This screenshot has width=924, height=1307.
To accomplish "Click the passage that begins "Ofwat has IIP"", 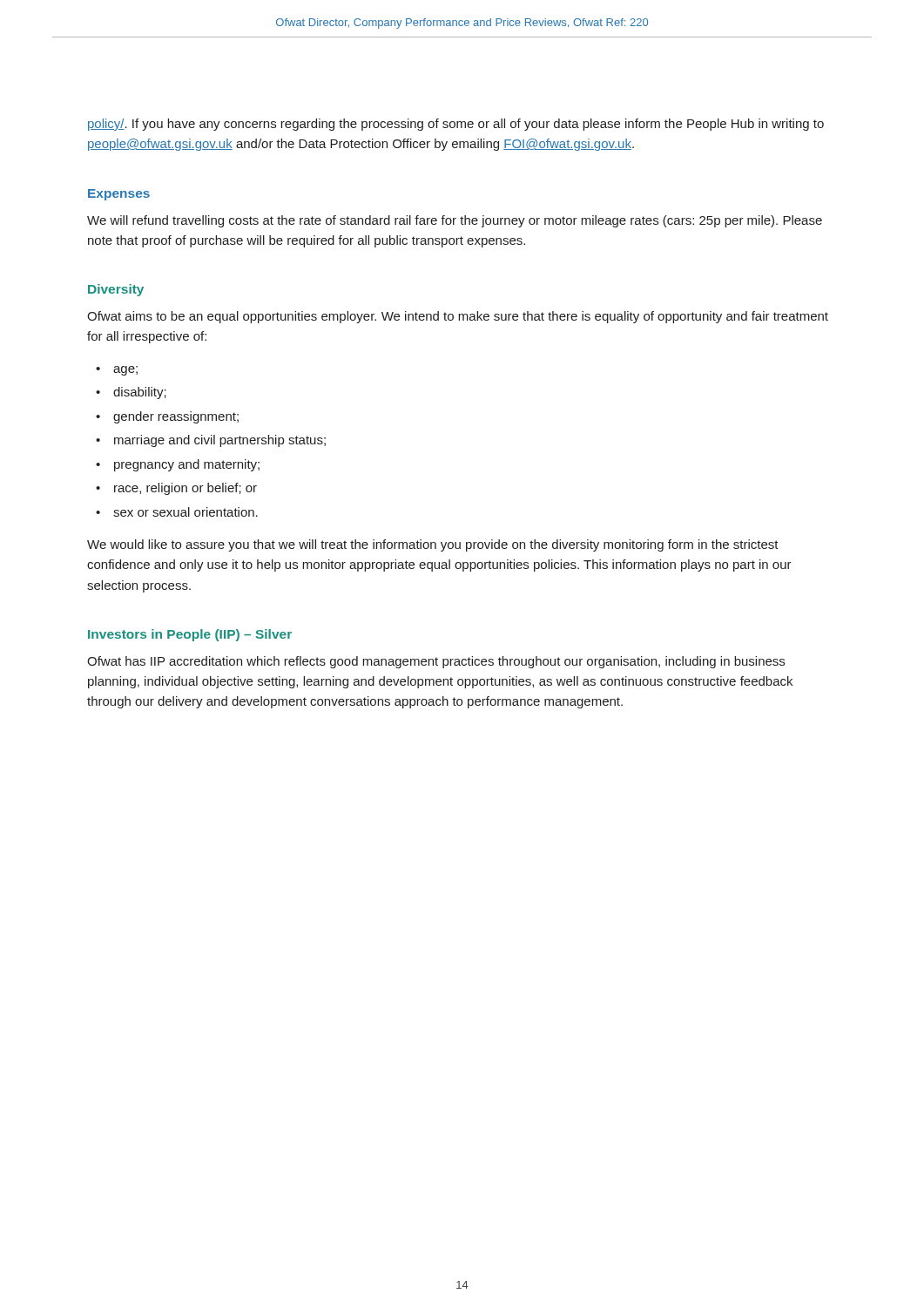I will (440, 681).
